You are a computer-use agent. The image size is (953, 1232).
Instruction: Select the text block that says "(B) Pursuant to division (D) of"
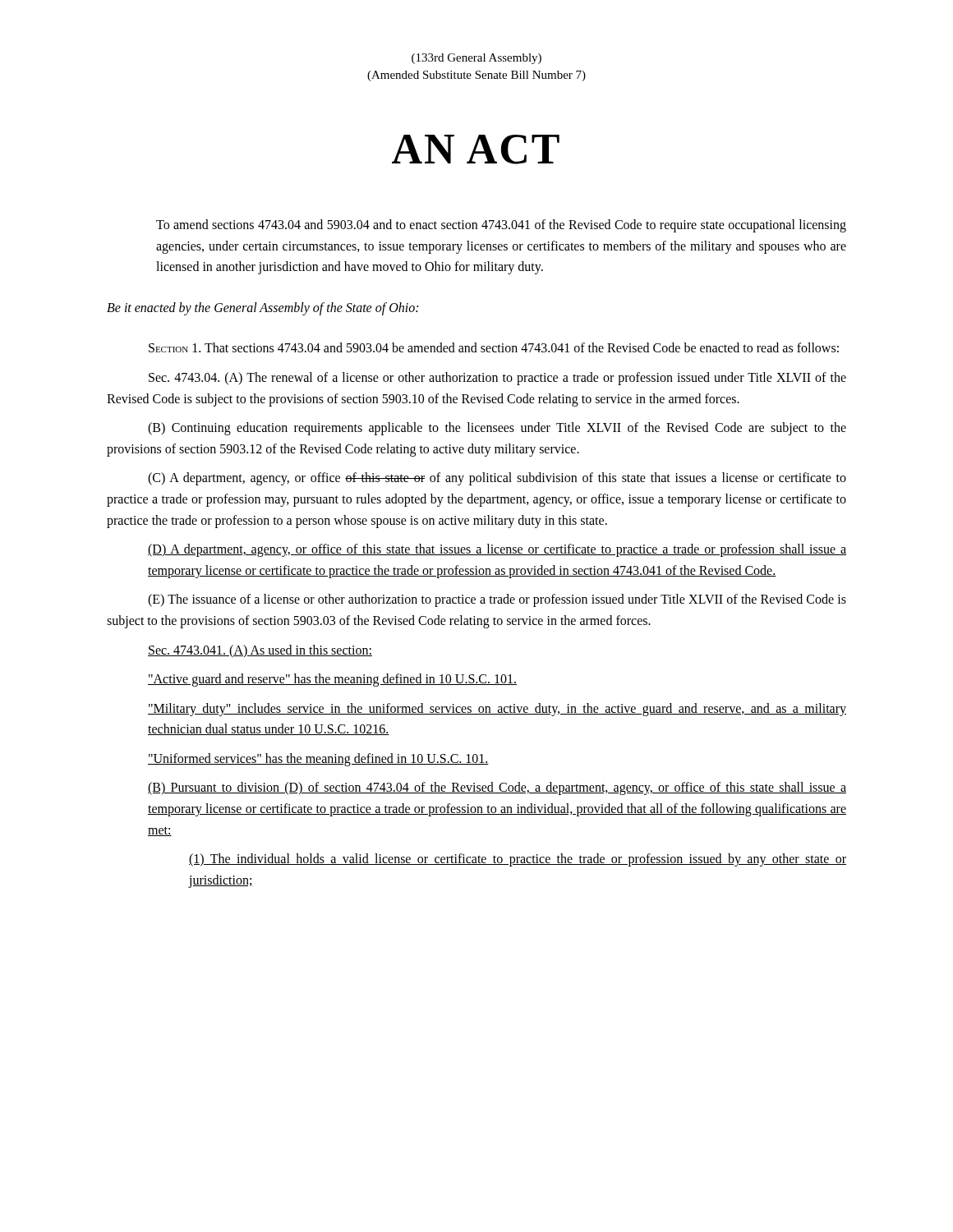tap(497, 809)
